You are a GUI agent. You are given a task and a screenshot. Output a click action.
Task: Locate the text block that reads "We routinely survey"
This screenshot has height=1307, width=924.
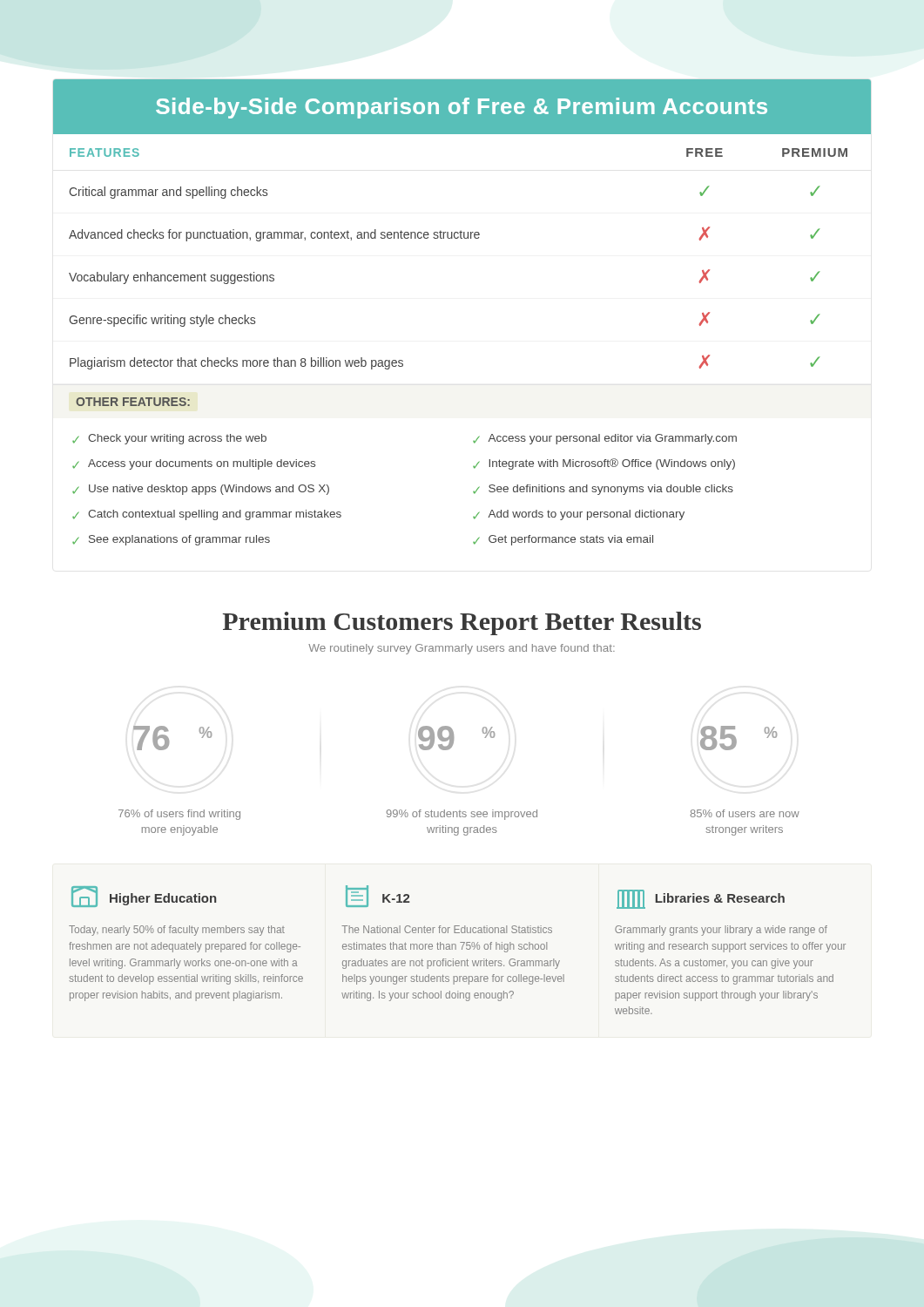(462, 648)
